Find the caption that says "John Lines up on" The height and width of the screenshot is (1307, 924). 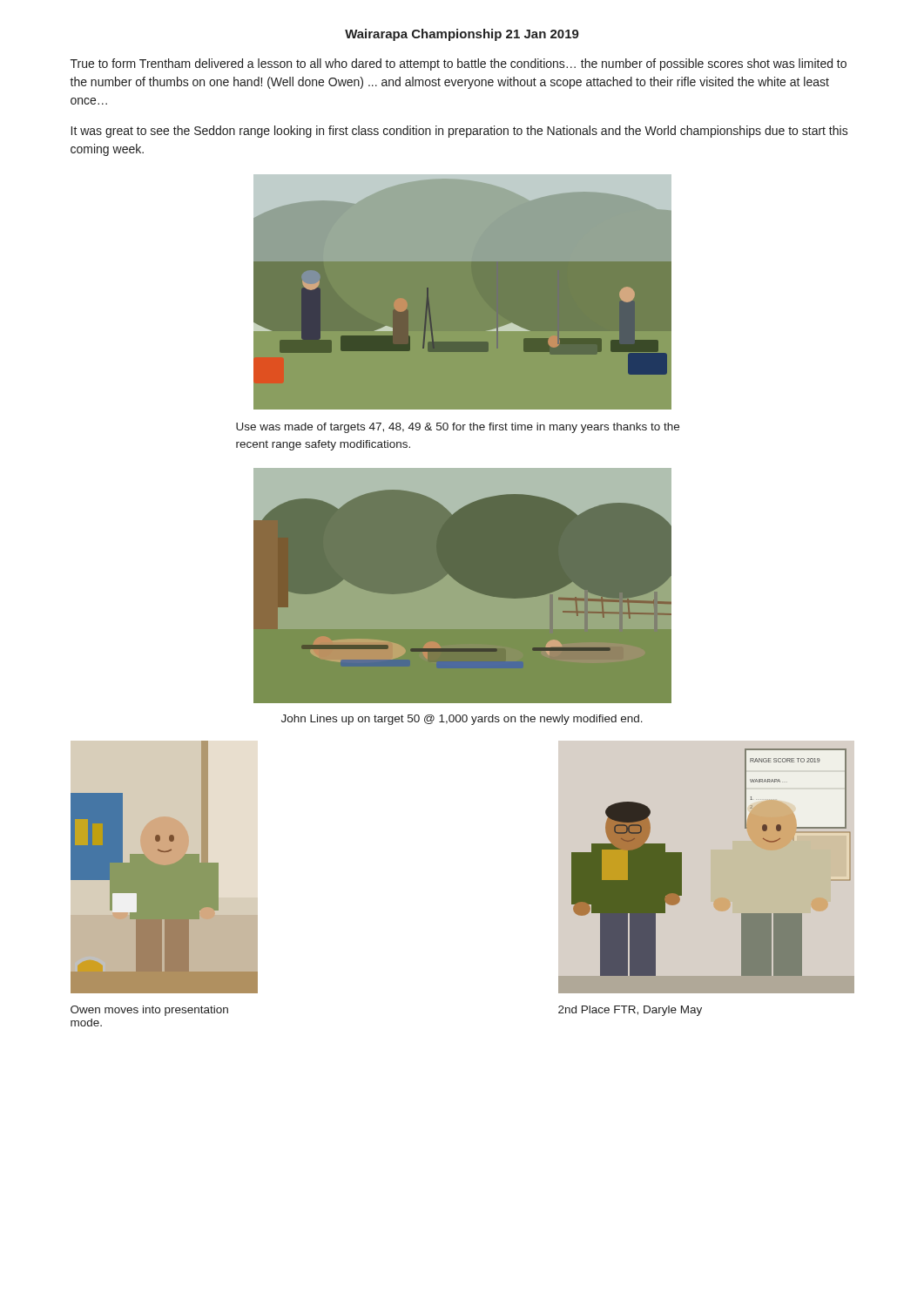(x=462, y=719)
